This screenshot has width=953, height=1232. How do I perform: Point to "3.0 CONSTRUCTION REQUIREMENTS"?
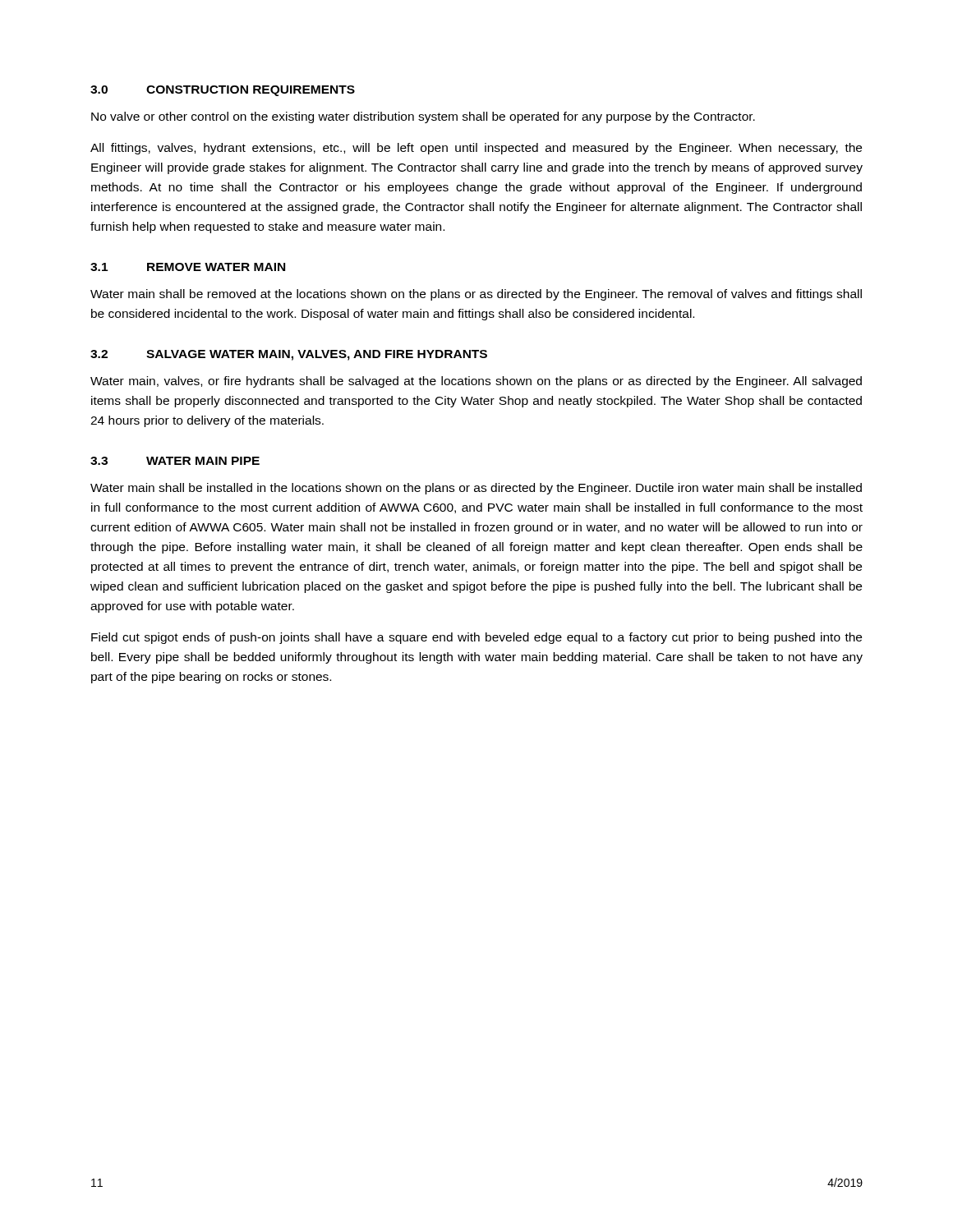coord(223,90)
